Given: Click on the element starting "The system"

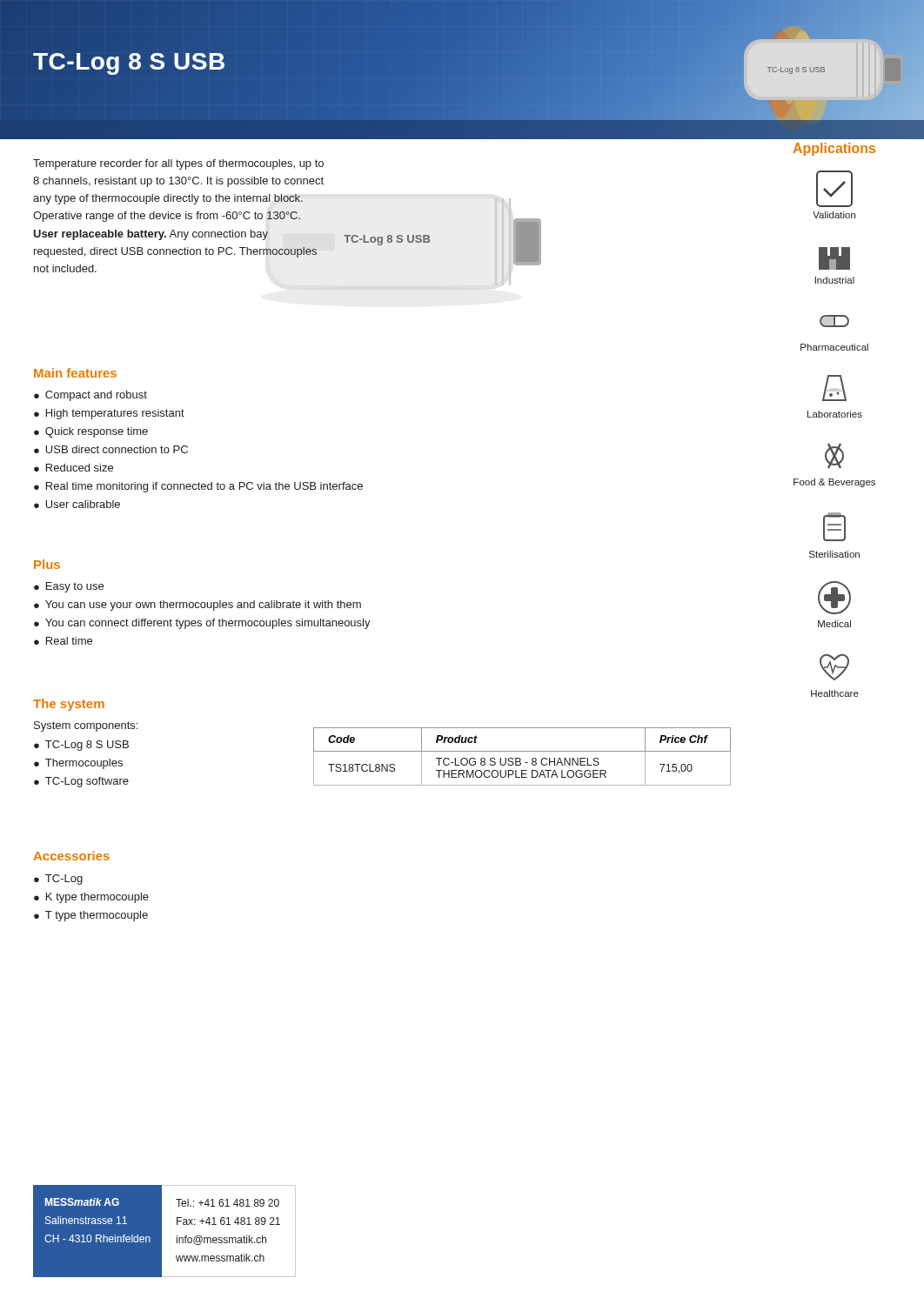Looking at the screenshot, I should pos(69,703).
